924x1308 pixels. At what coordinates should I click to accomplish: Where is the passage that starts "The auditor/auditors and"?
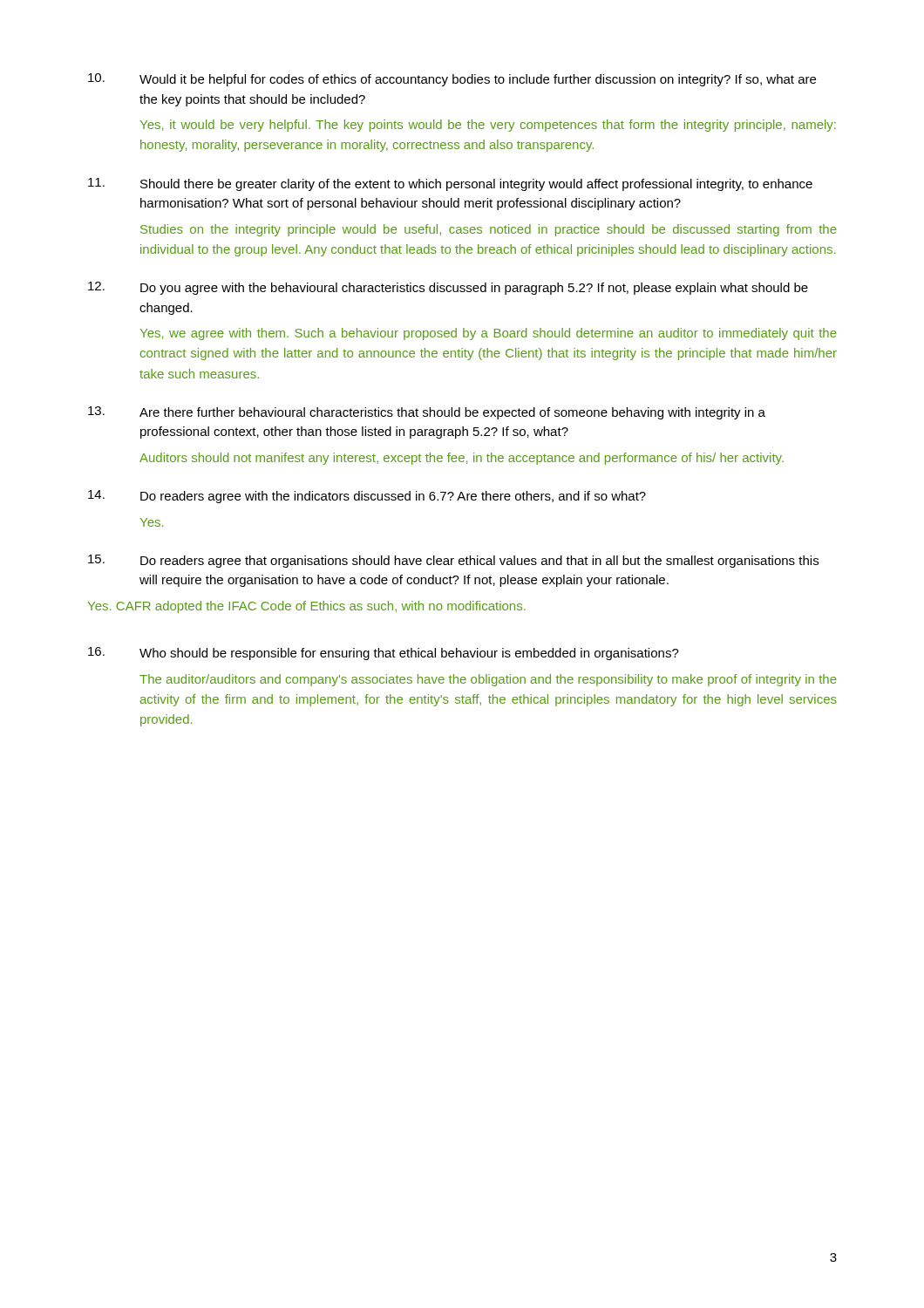click(x=488, y=699)
